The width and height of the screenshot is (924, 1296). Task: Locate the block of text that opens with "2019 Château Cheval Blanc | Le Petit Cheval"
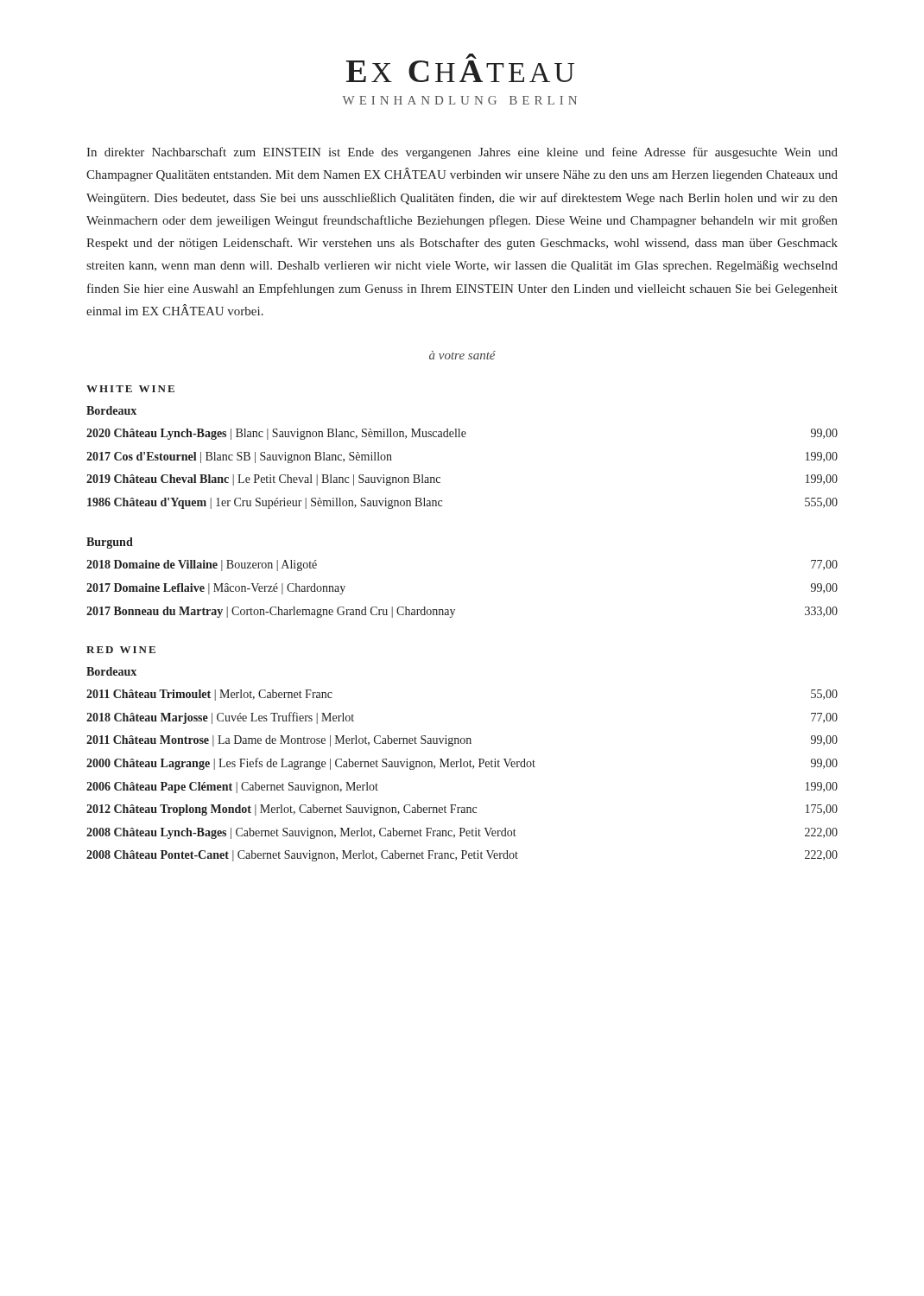[263, 480]
